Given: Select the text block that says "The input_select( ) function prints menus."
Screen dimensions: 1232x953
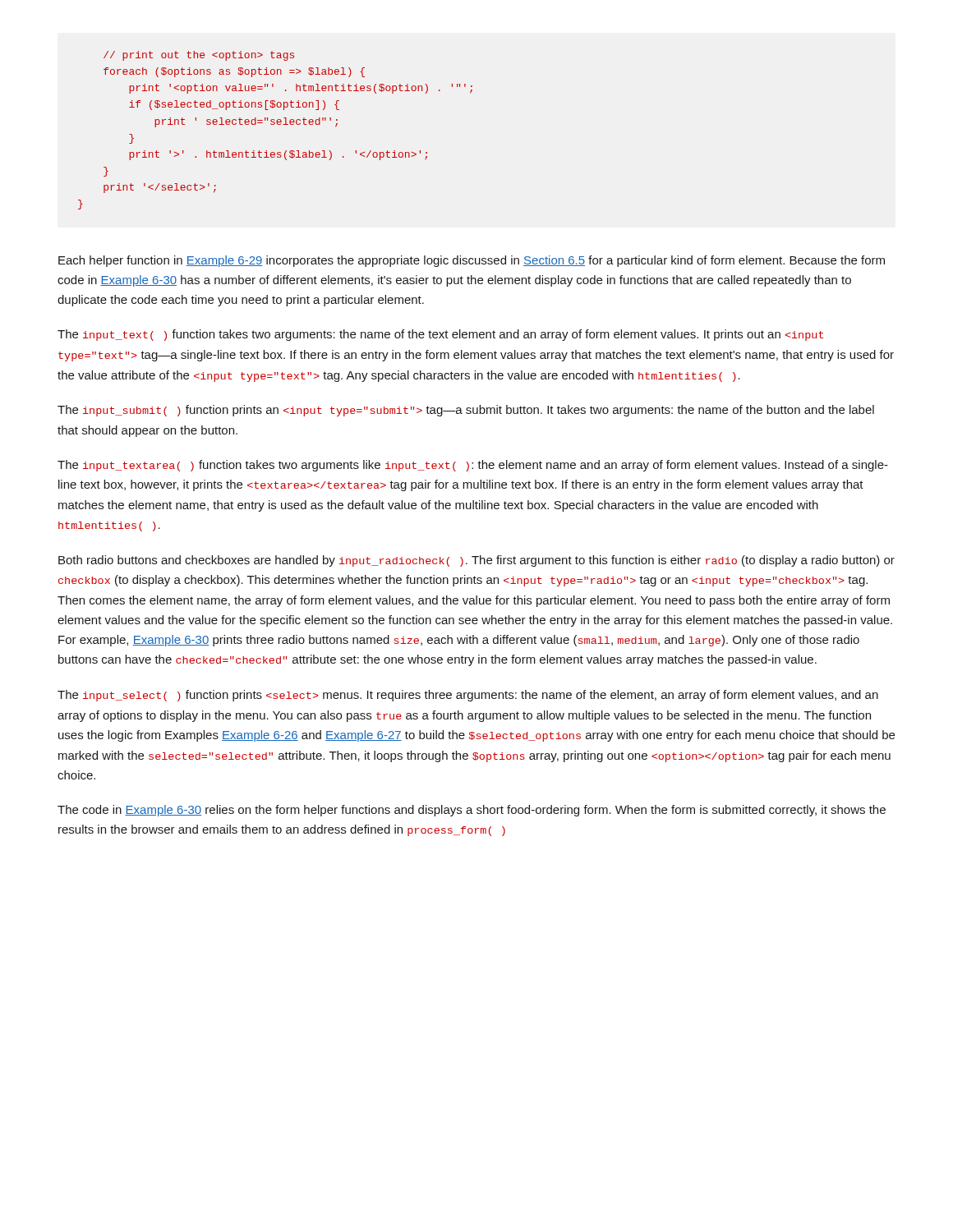Looking at the screenshot, I should [476, 735].
